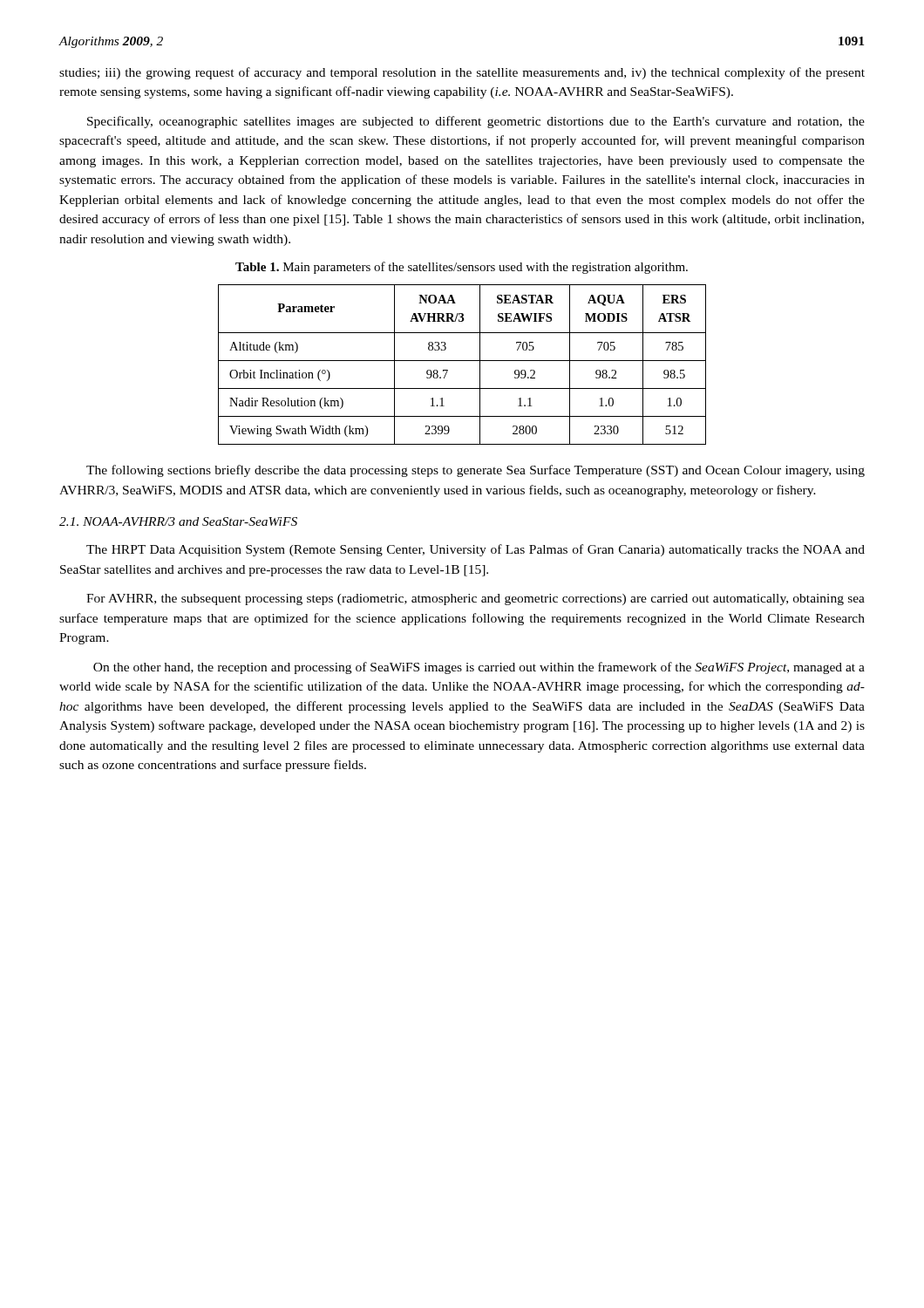Click on the table containing "Viewing Swath Width (km)"
Screen dimensions: 1308x924
pyautogui.click(x=462, y=364)
